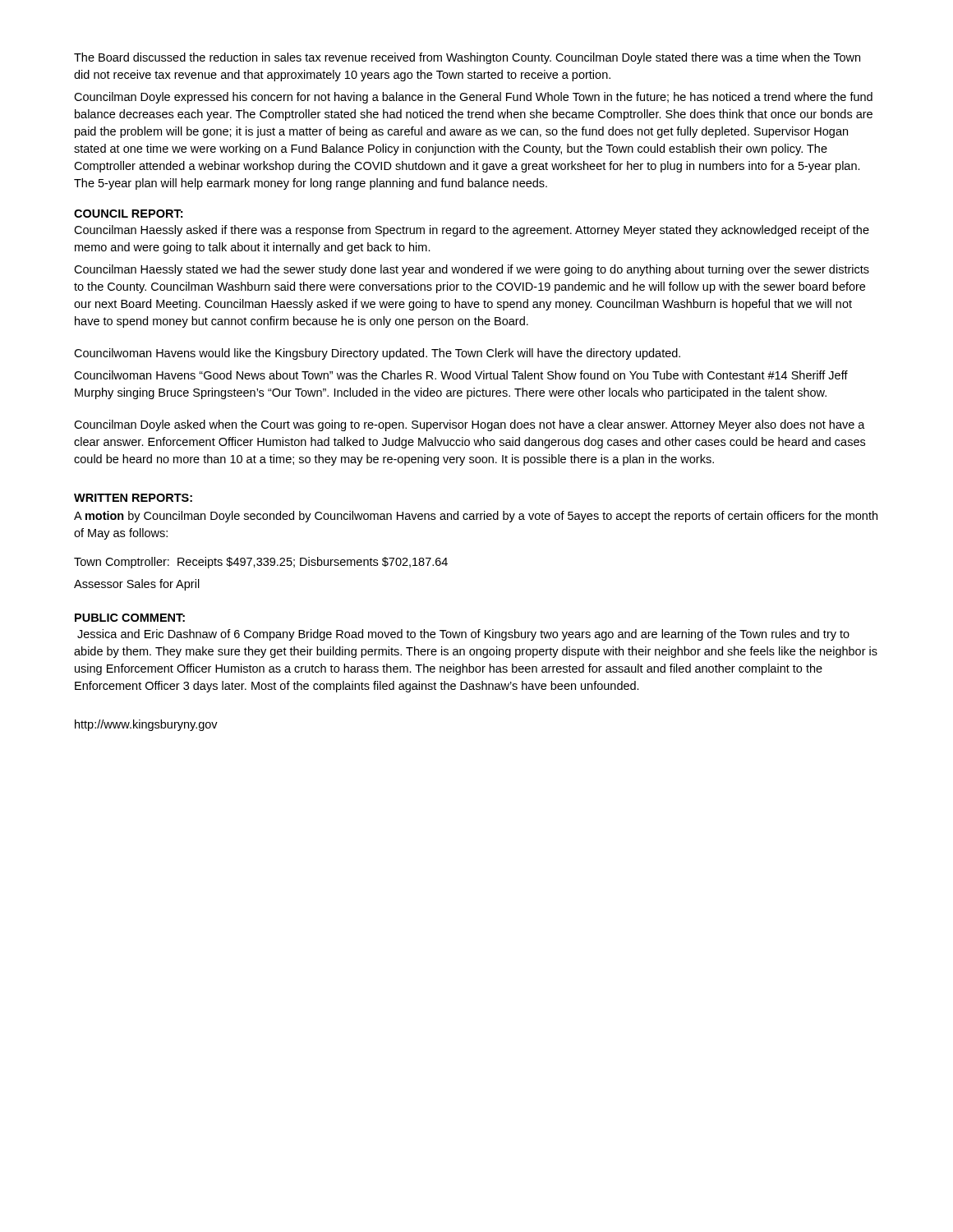The width and height of the screenshot is (953, 1232).
Task: Navigate to the element starting "WRITTEN REPORTS:"
Action: 134,498
